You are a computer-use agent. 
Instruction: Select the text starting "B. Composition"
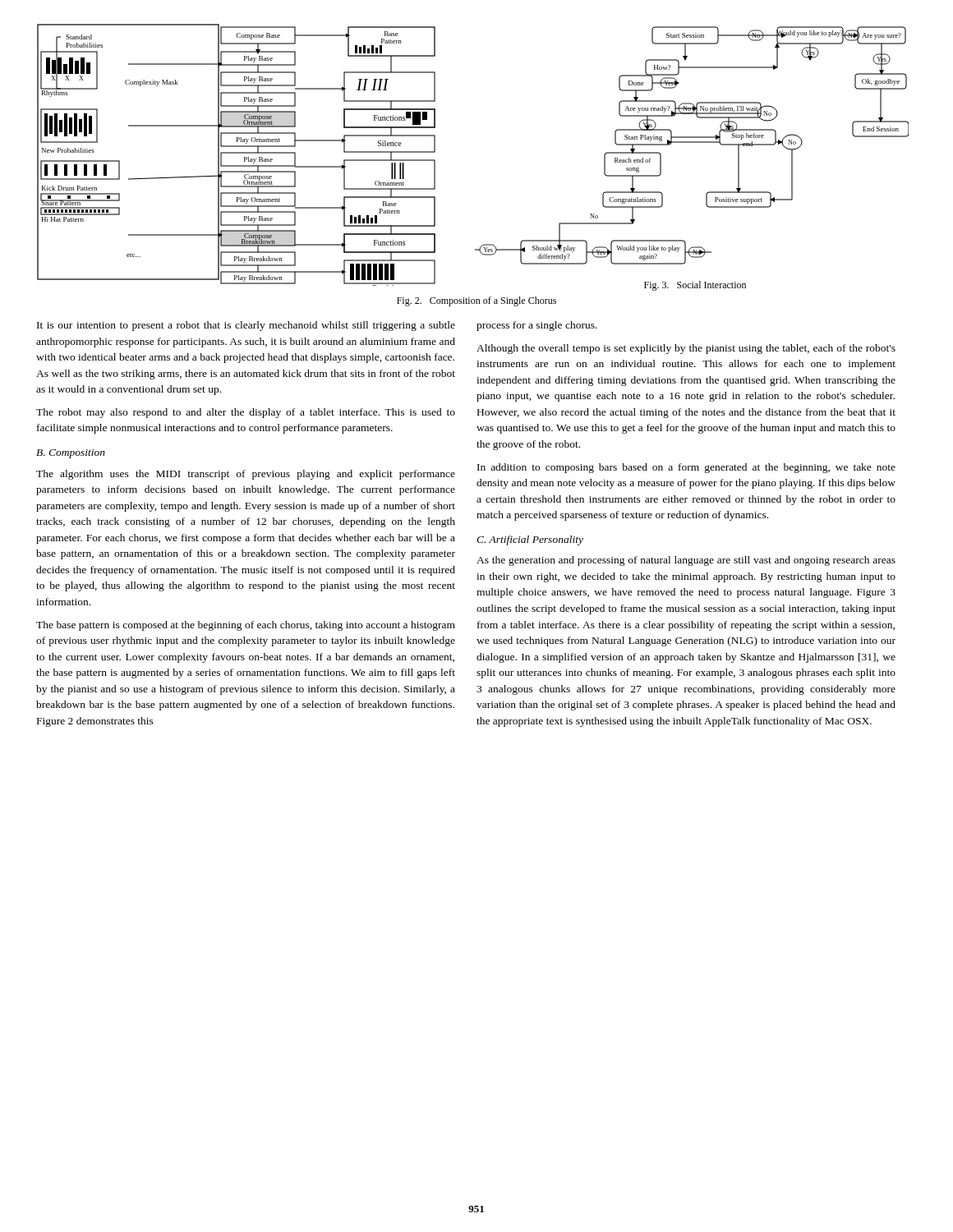click(71, 452)
